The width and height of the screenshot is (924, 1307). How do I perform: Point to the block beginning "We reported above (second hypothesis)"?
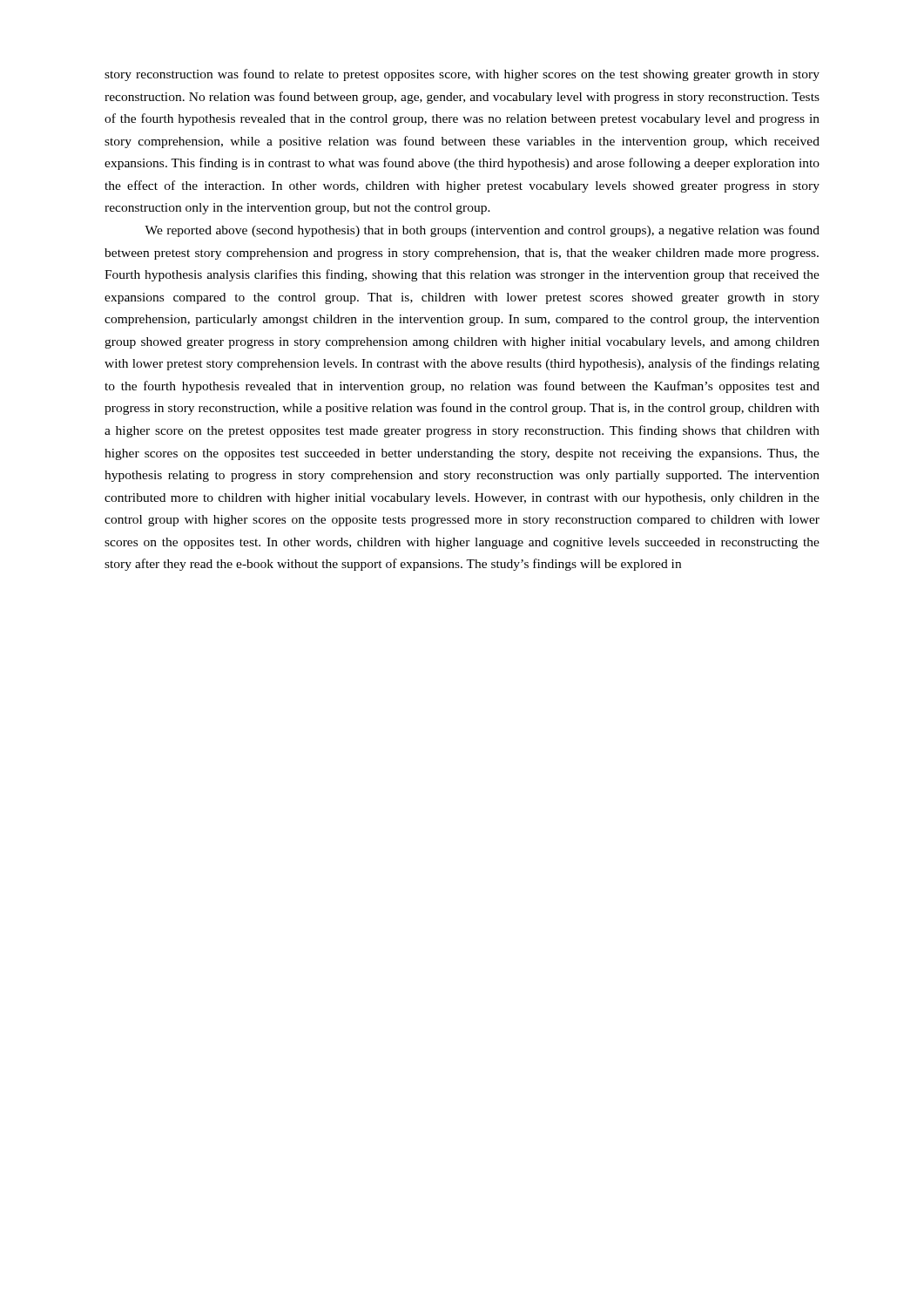pyautogui.click(x=462, y=397)
